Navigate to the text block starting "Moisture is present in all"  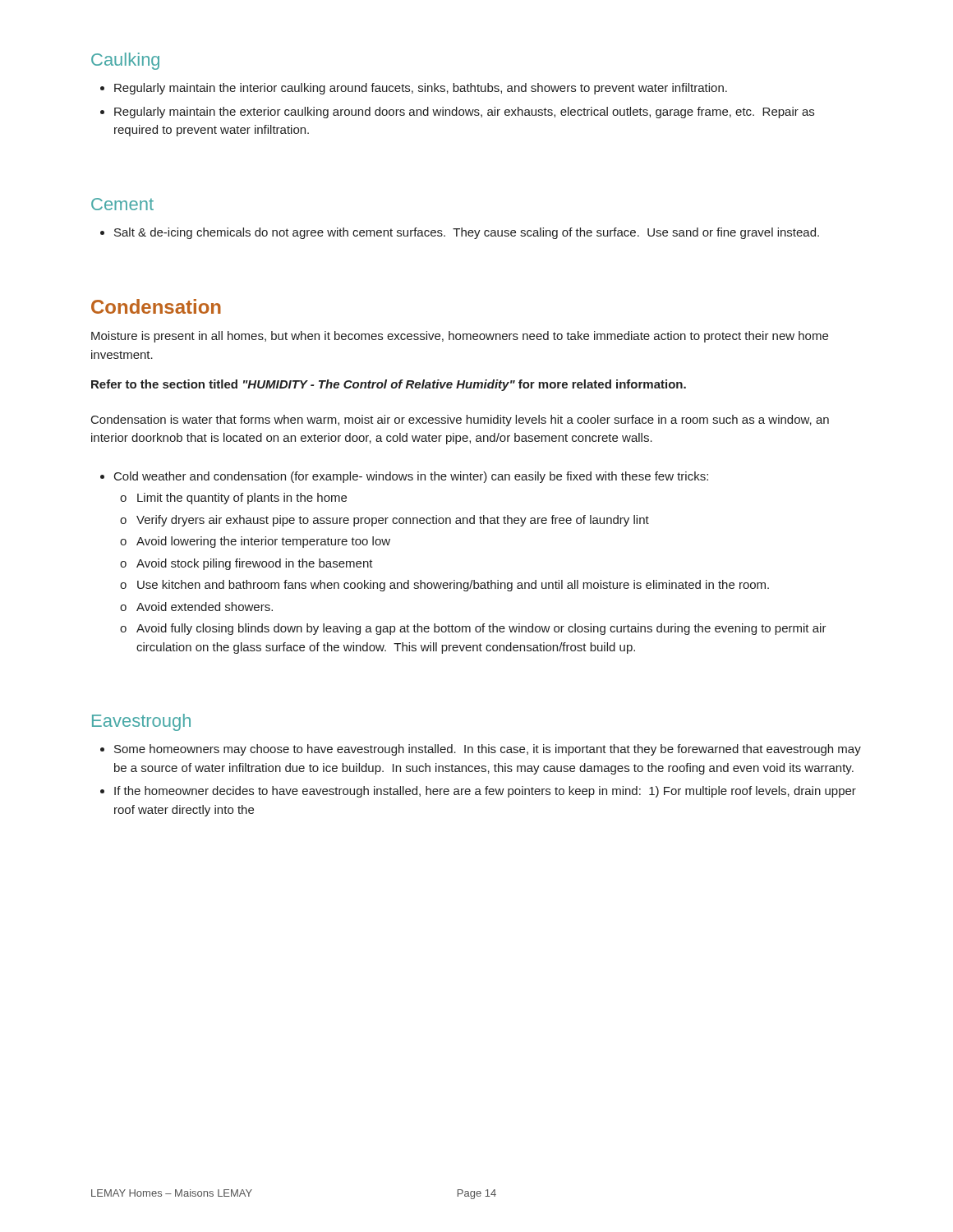point(460,345)
